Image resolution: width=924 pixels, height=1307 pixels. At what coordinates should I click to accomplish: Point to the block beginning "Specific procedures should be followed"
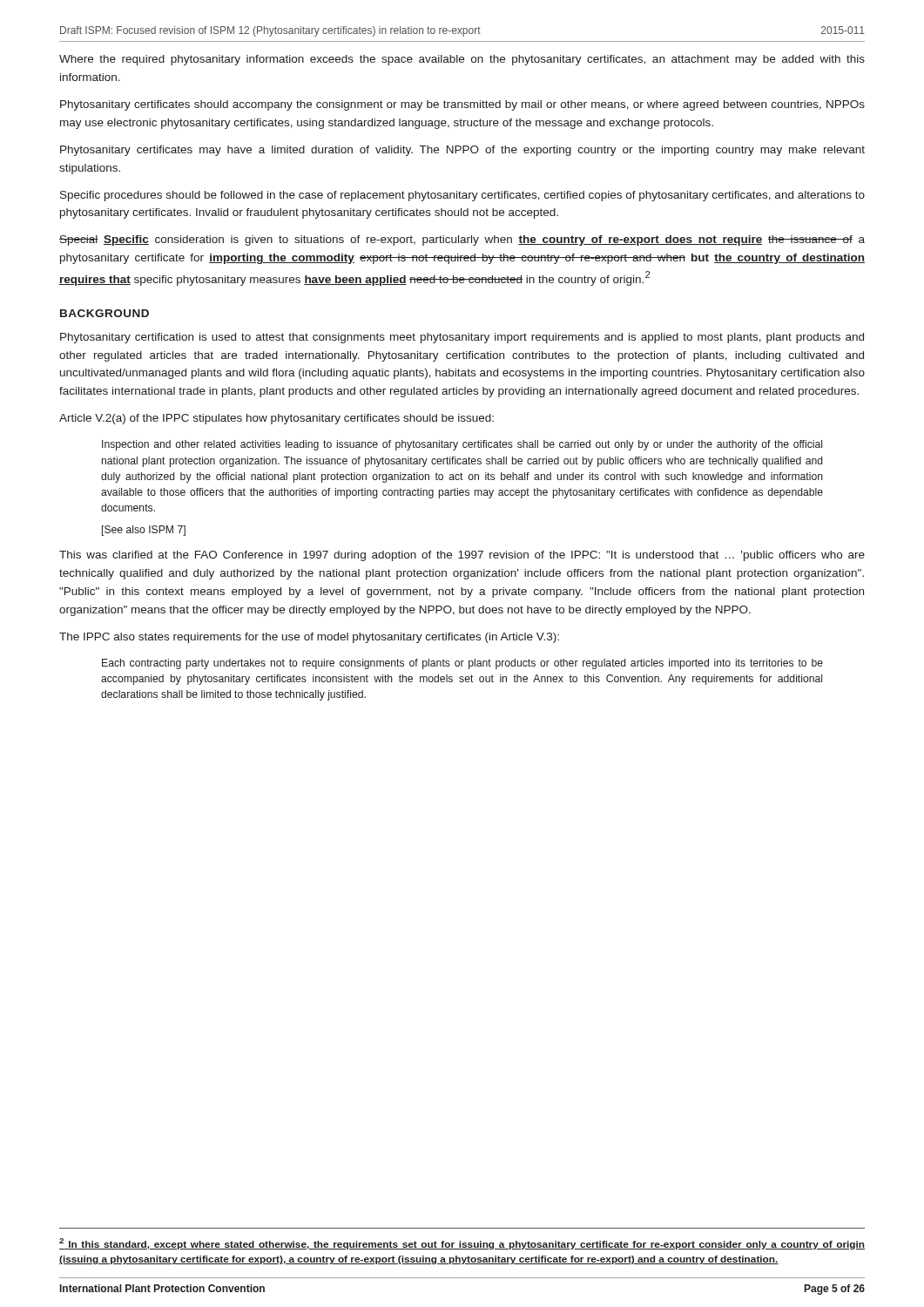point(462,203)
